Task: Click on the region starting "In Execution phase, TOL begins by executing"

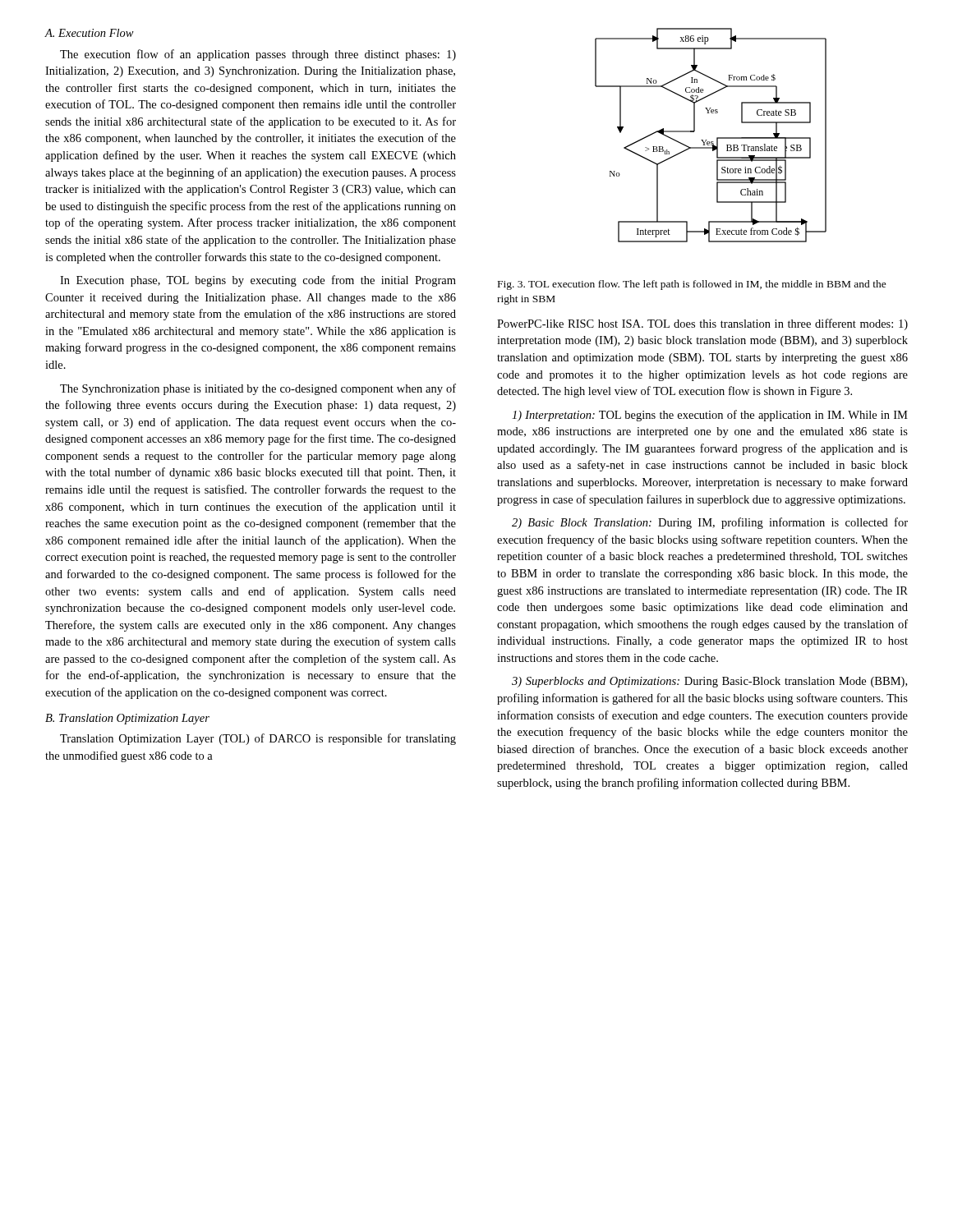Action: pyautogui.click(x=251, y=322)
